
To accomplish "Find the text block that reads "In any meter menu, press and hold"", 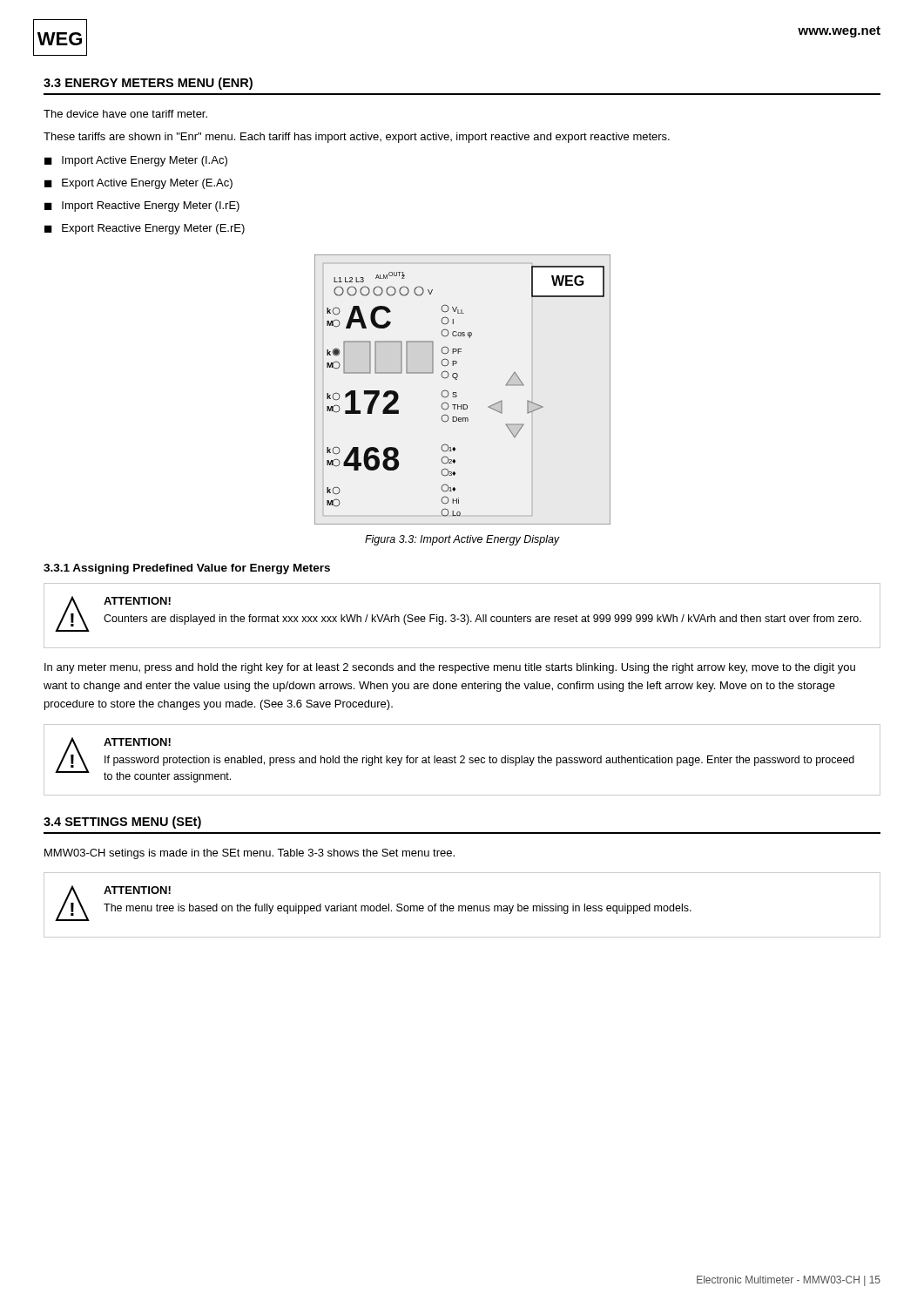I will tap(450, 685).
